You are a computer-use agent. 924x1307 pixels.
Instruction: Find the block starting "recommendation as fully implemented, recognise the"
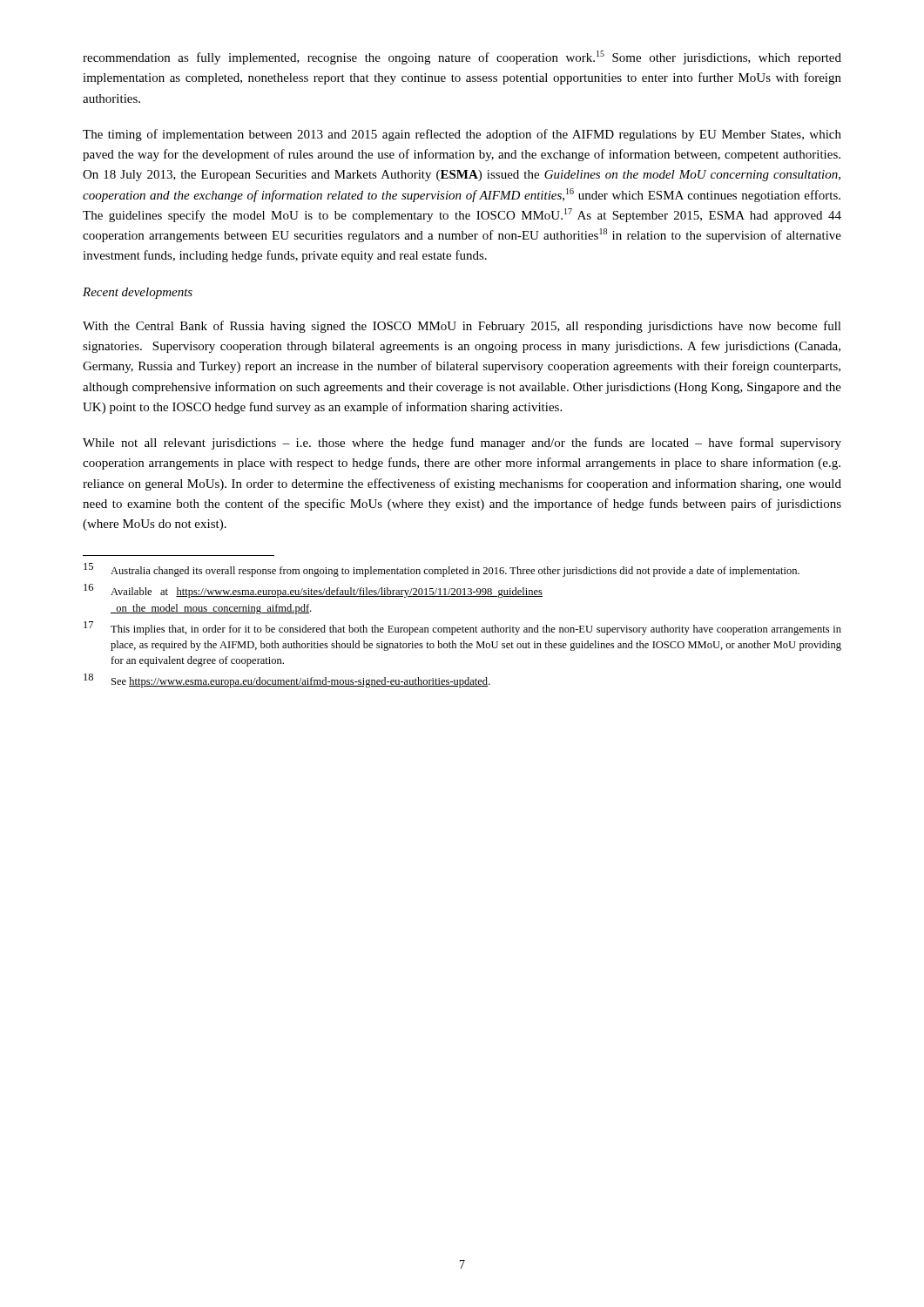tap(462, 78)
